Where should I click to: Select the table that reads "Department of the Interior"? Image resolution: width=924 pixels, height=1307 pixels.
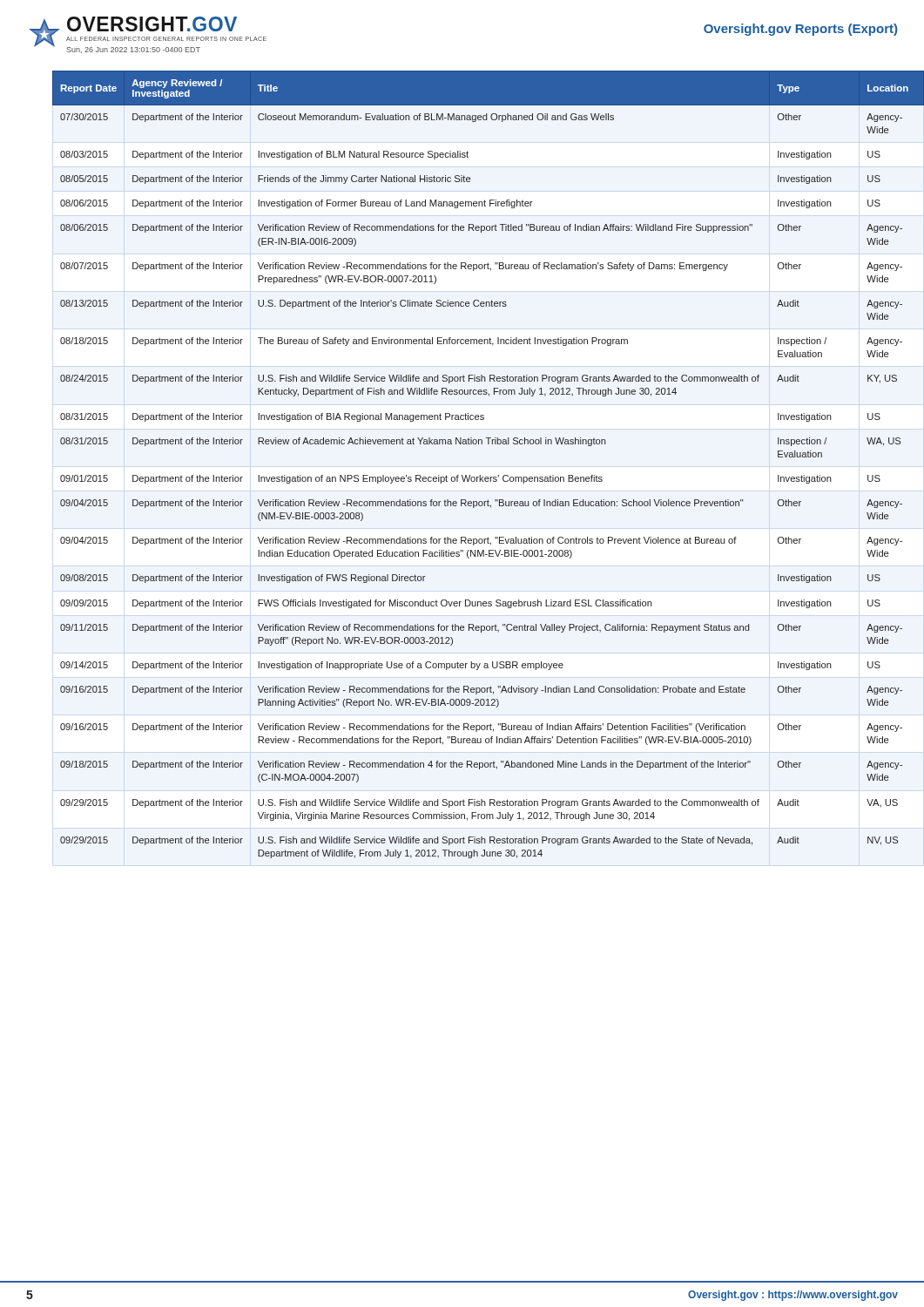(462, 468)
